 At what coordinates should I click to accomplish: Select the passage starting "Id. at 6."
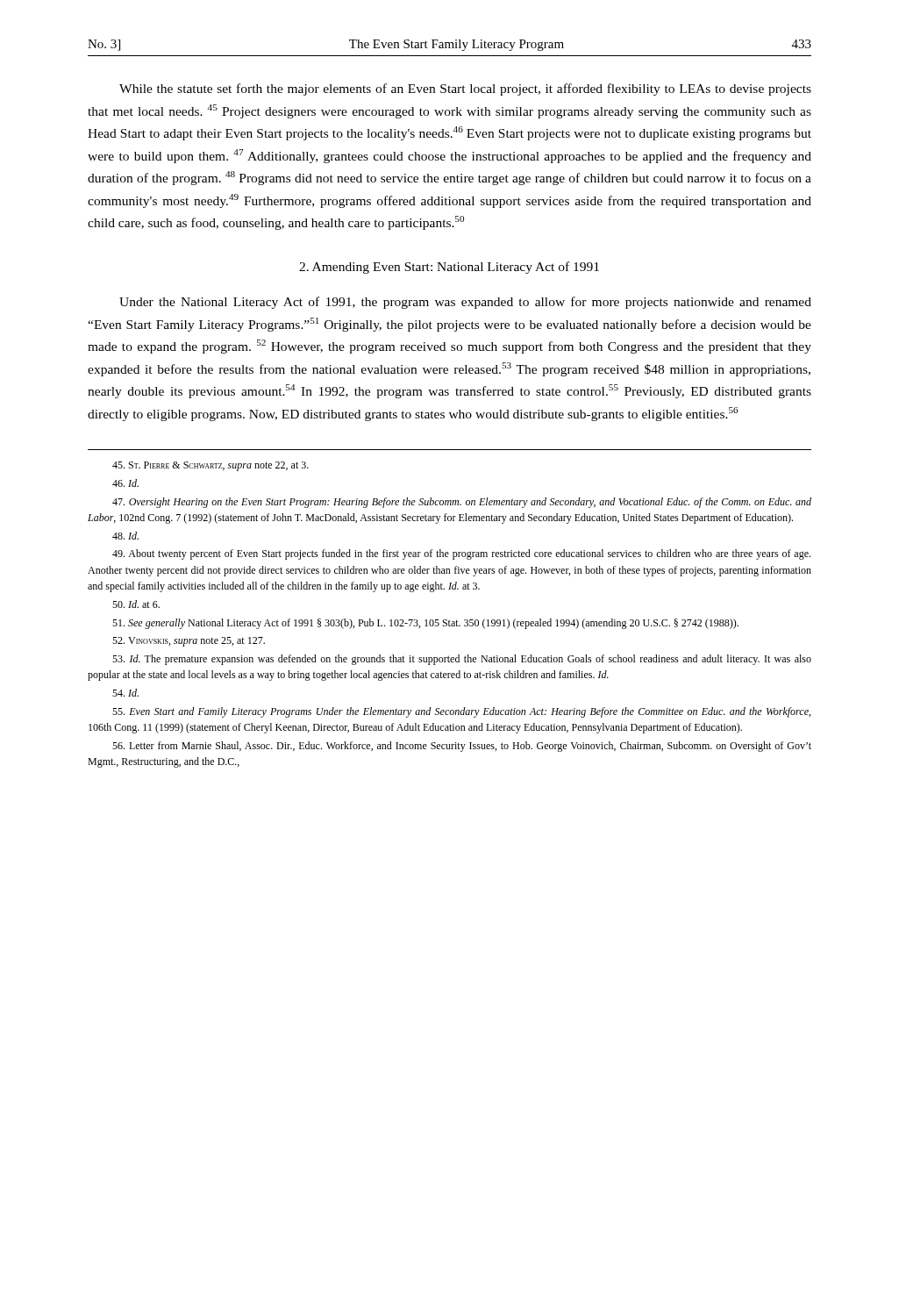(x=136, y=605)
